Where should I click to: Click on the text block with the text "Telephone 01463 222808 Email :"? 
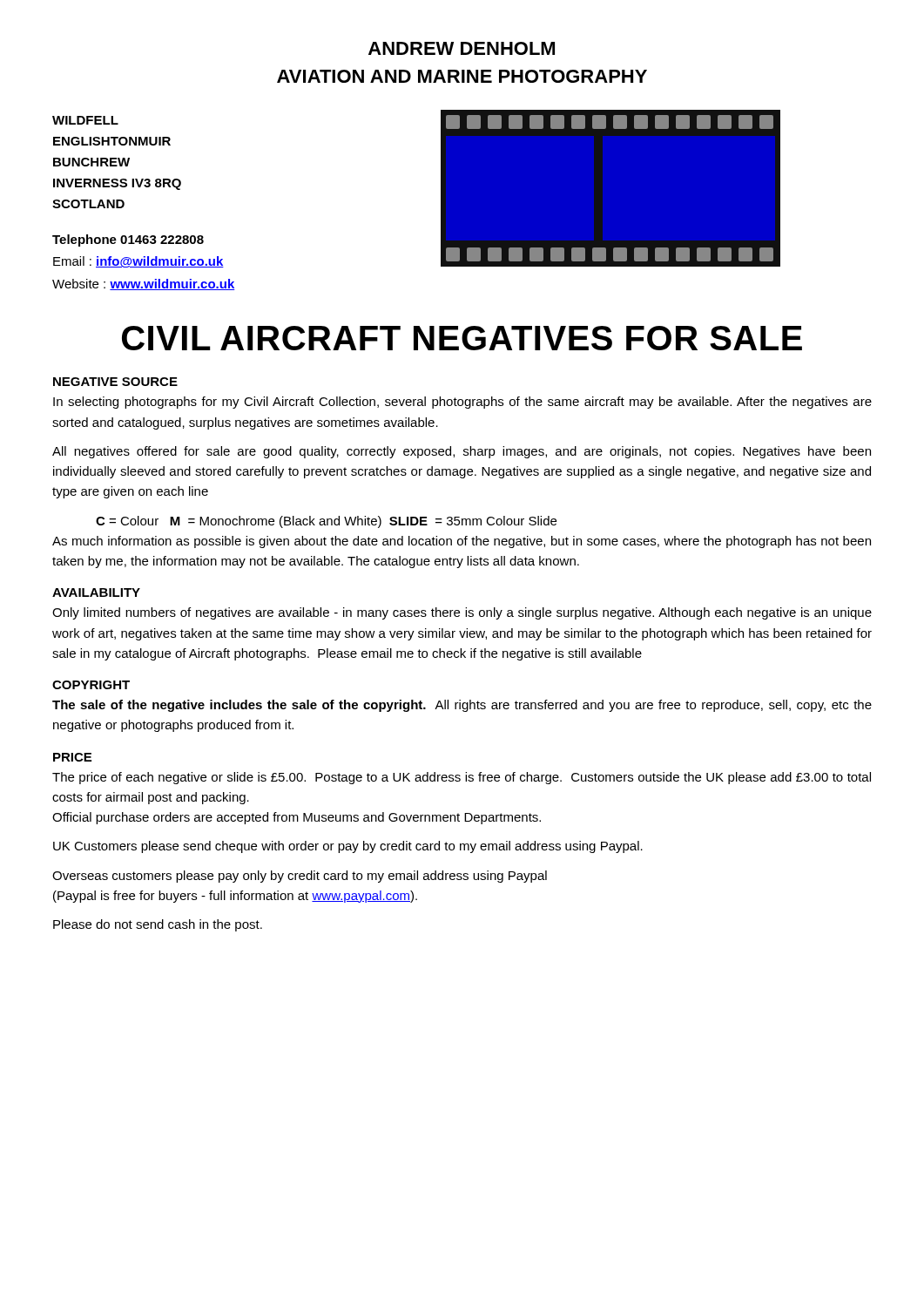(143, 261)
